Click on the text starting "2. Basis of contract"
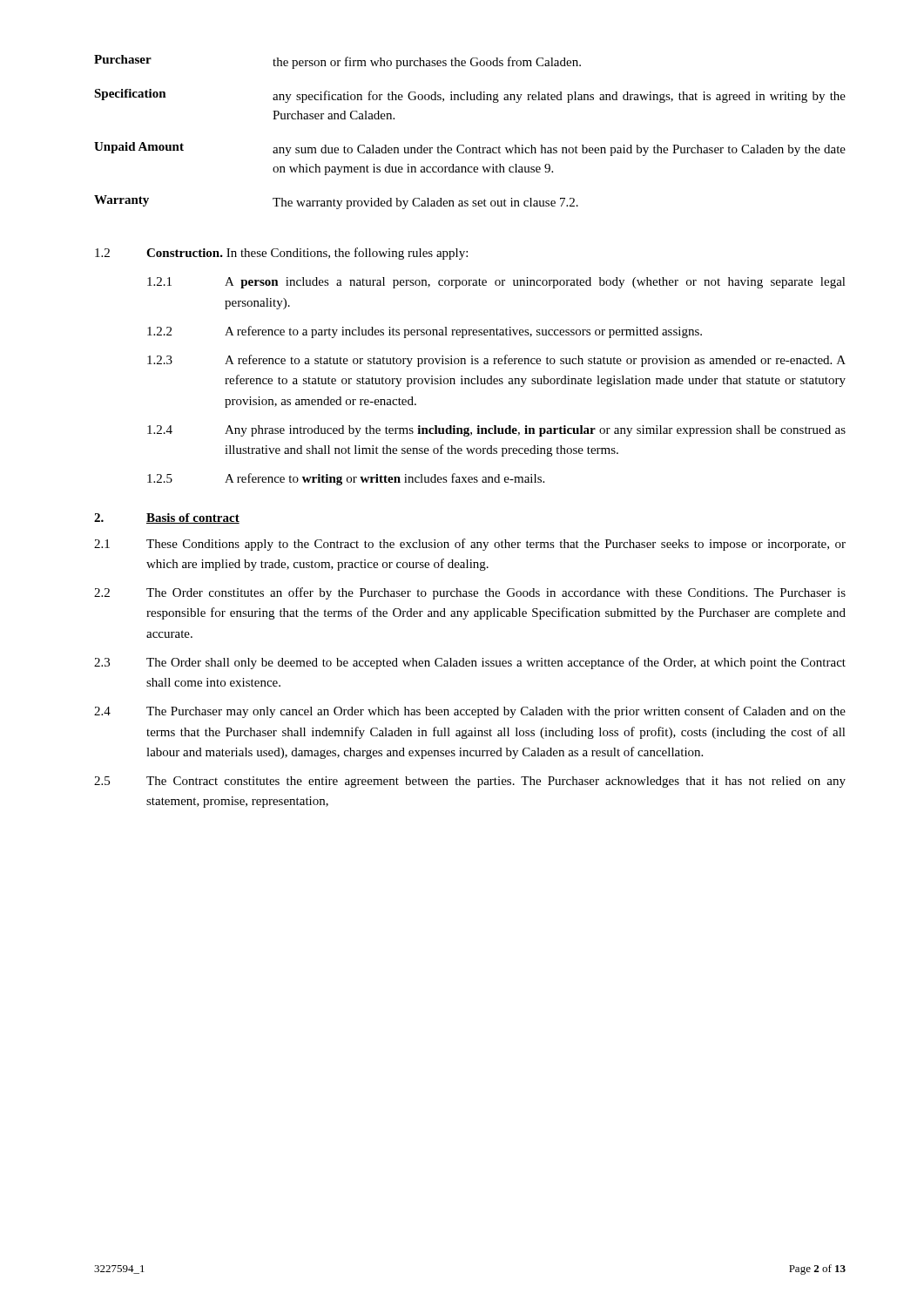924x1307 pixels. coord(167,518)
